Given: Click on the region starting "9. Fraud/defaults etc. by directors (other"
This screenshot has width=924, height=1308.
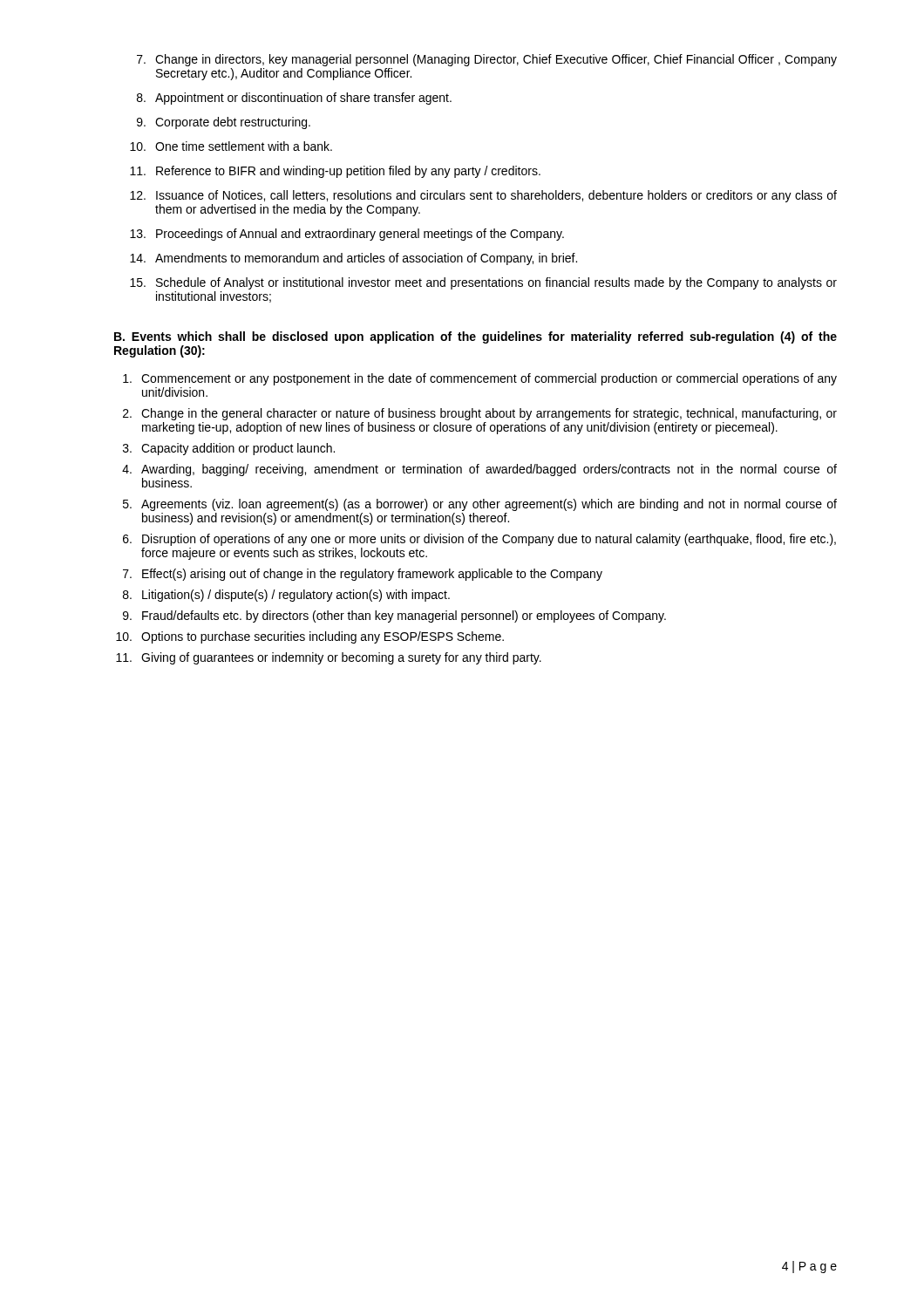Looking at the screenshot, I should coord(475,616).
